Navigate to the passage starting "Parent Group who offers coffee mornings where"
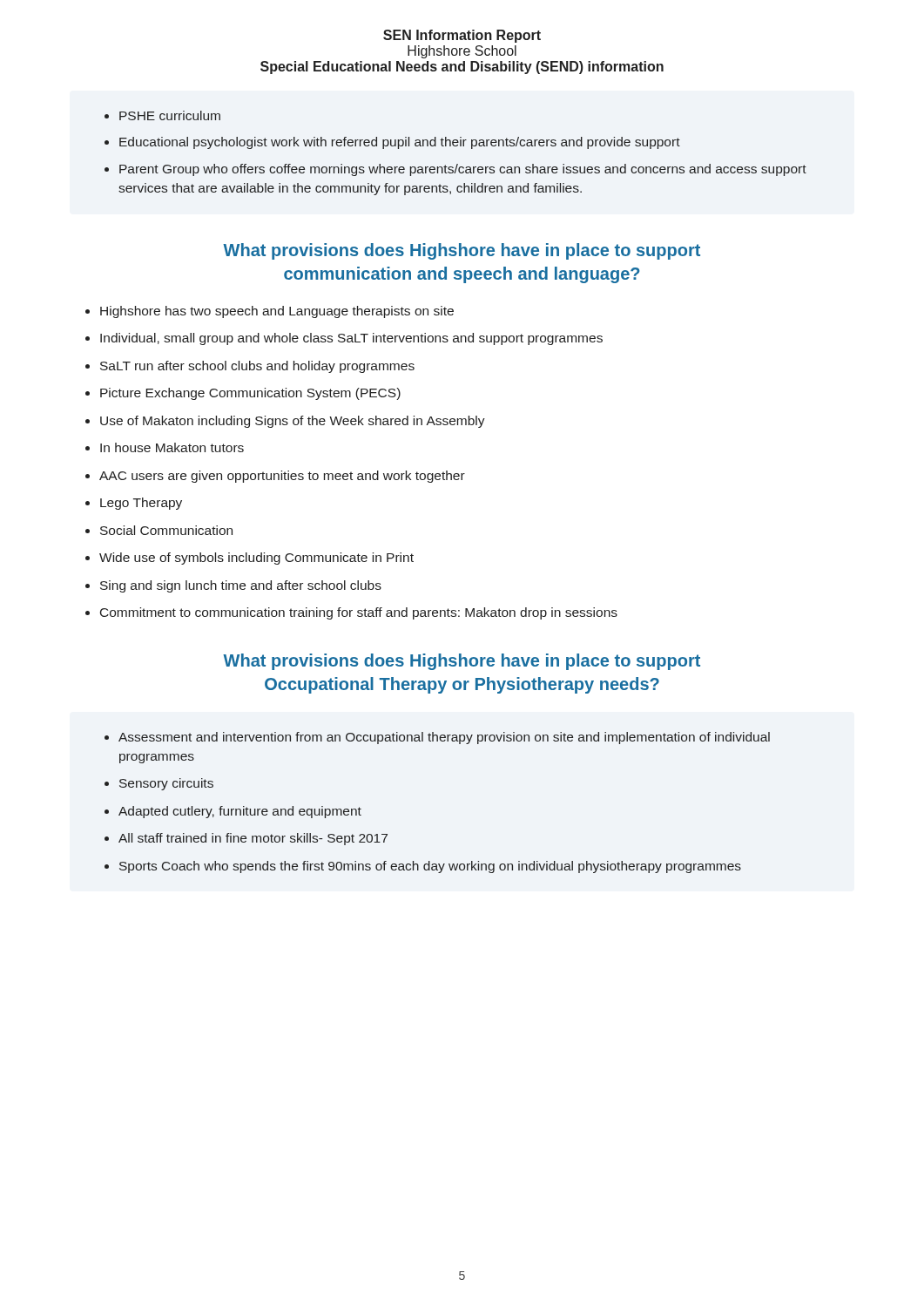Viewport: 924px width, 1307px height. click(x=462, y=179)
